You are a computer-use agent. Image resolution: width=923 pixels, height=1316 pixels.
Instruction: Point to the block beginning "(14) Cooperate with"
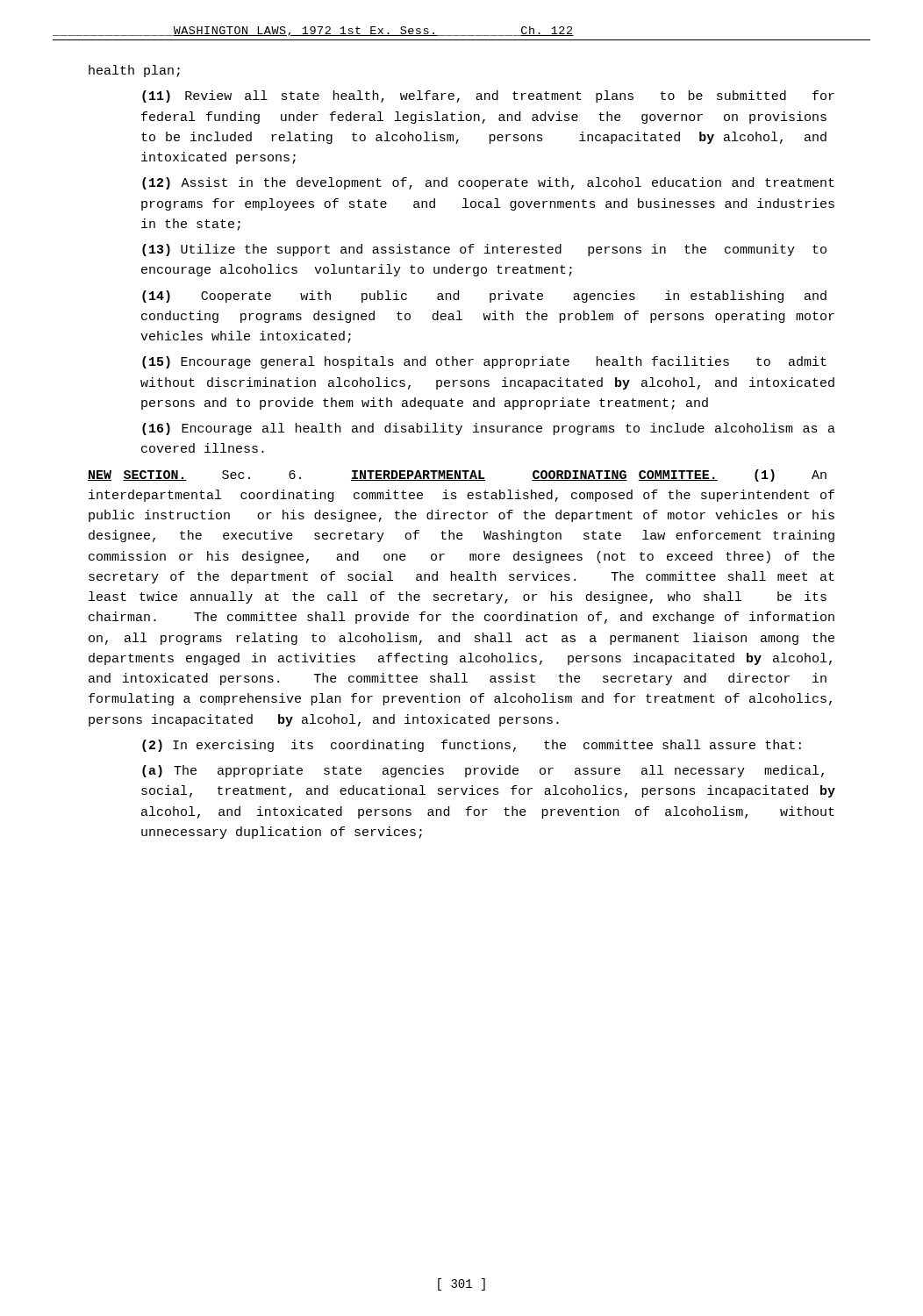click(x=462, y=317)
